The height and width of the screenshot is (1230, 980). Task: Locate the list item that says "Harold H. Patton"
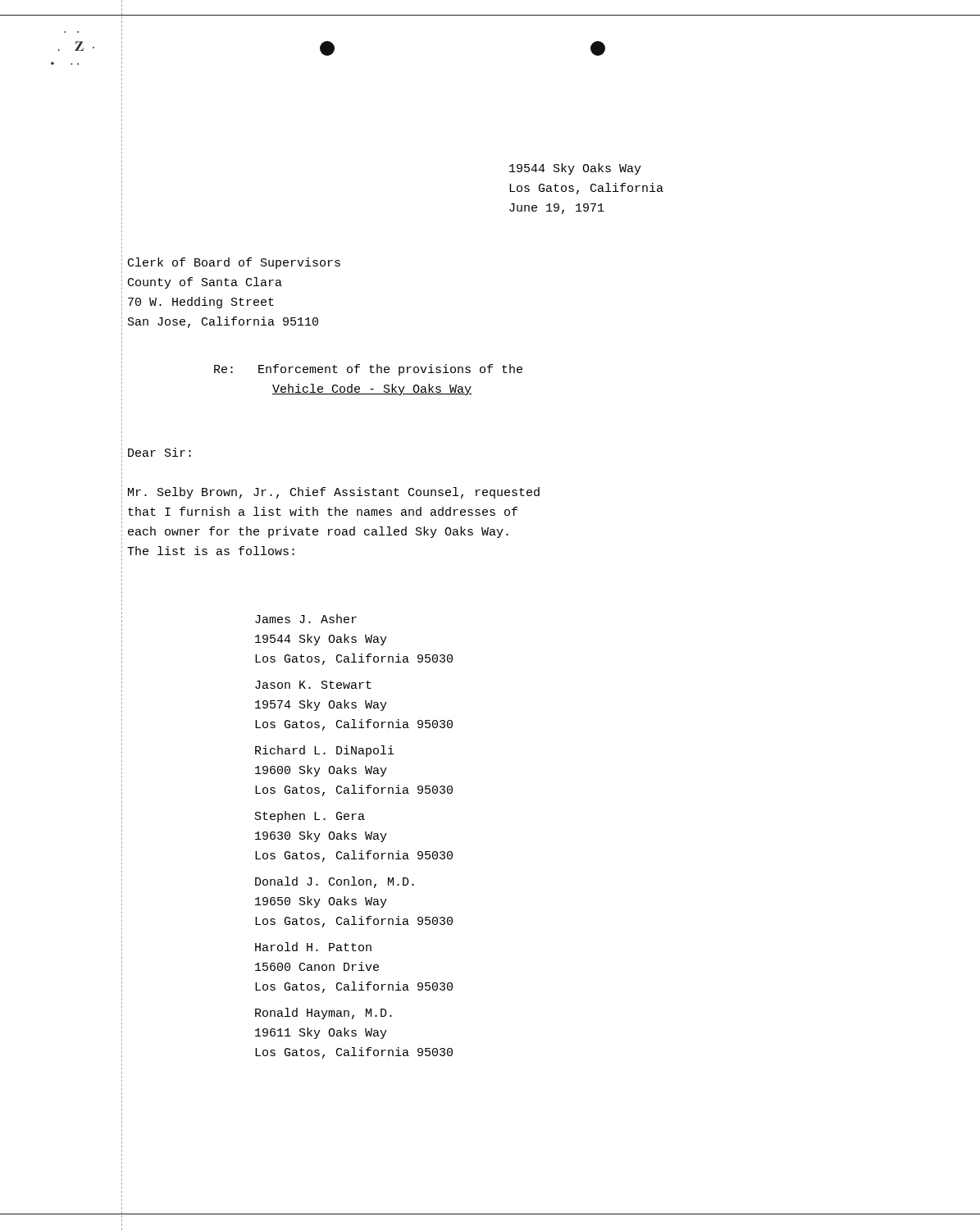354,968
